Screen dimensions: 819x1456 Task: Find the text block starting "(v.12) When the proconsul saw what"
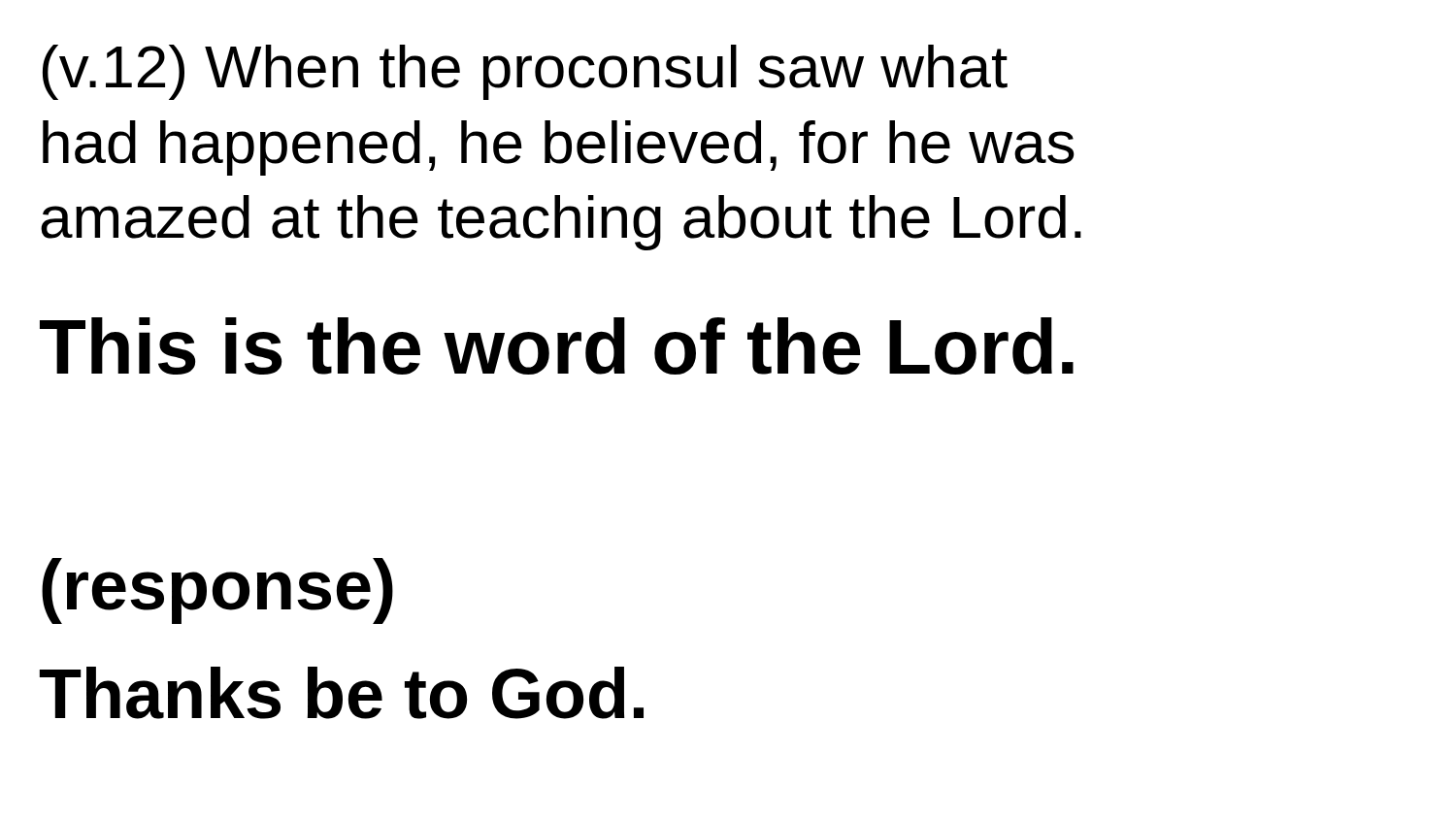[562, 142]
